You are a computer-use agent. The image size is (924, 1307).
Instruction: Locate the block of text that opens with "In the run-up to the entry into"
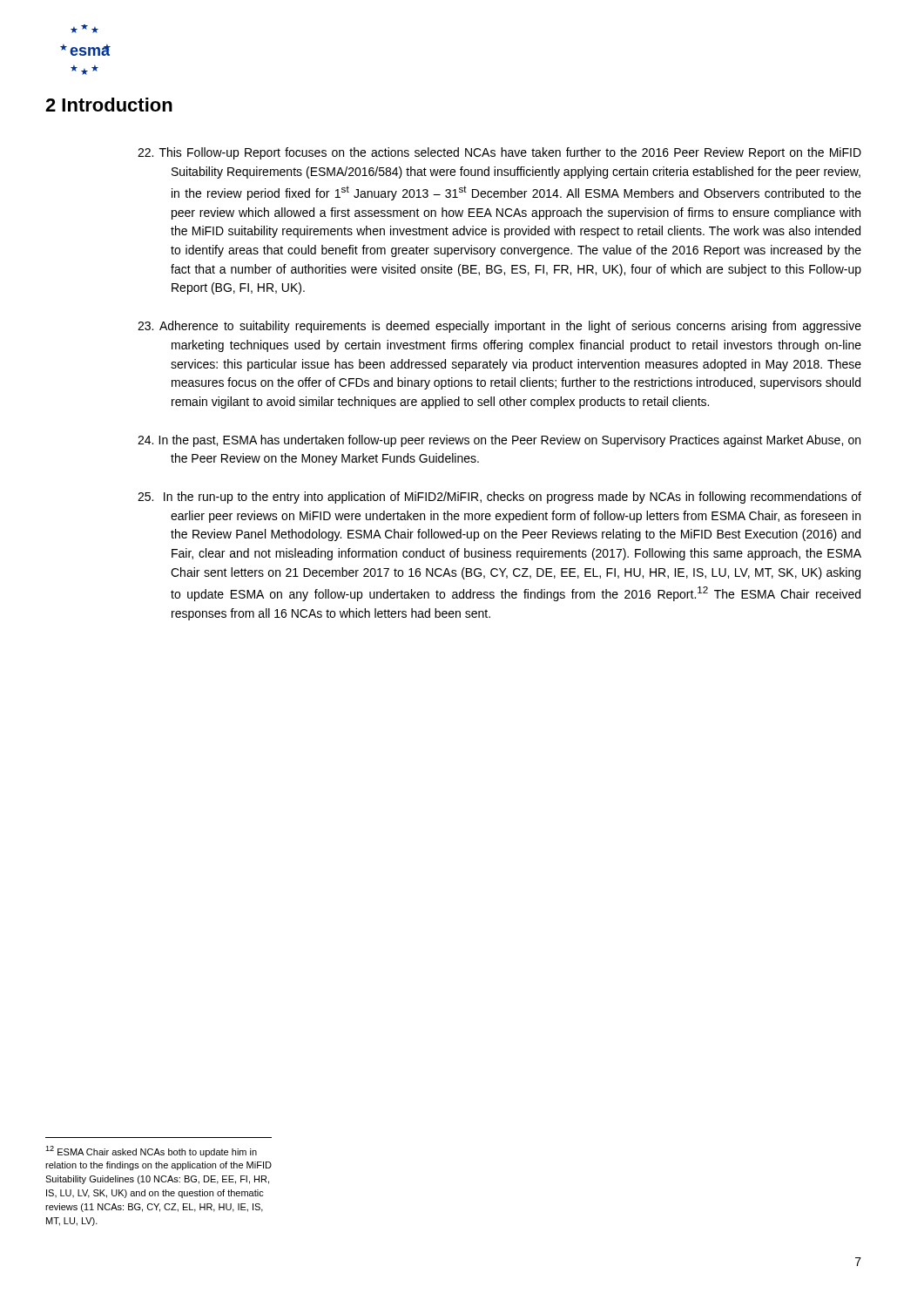[499, 555]
